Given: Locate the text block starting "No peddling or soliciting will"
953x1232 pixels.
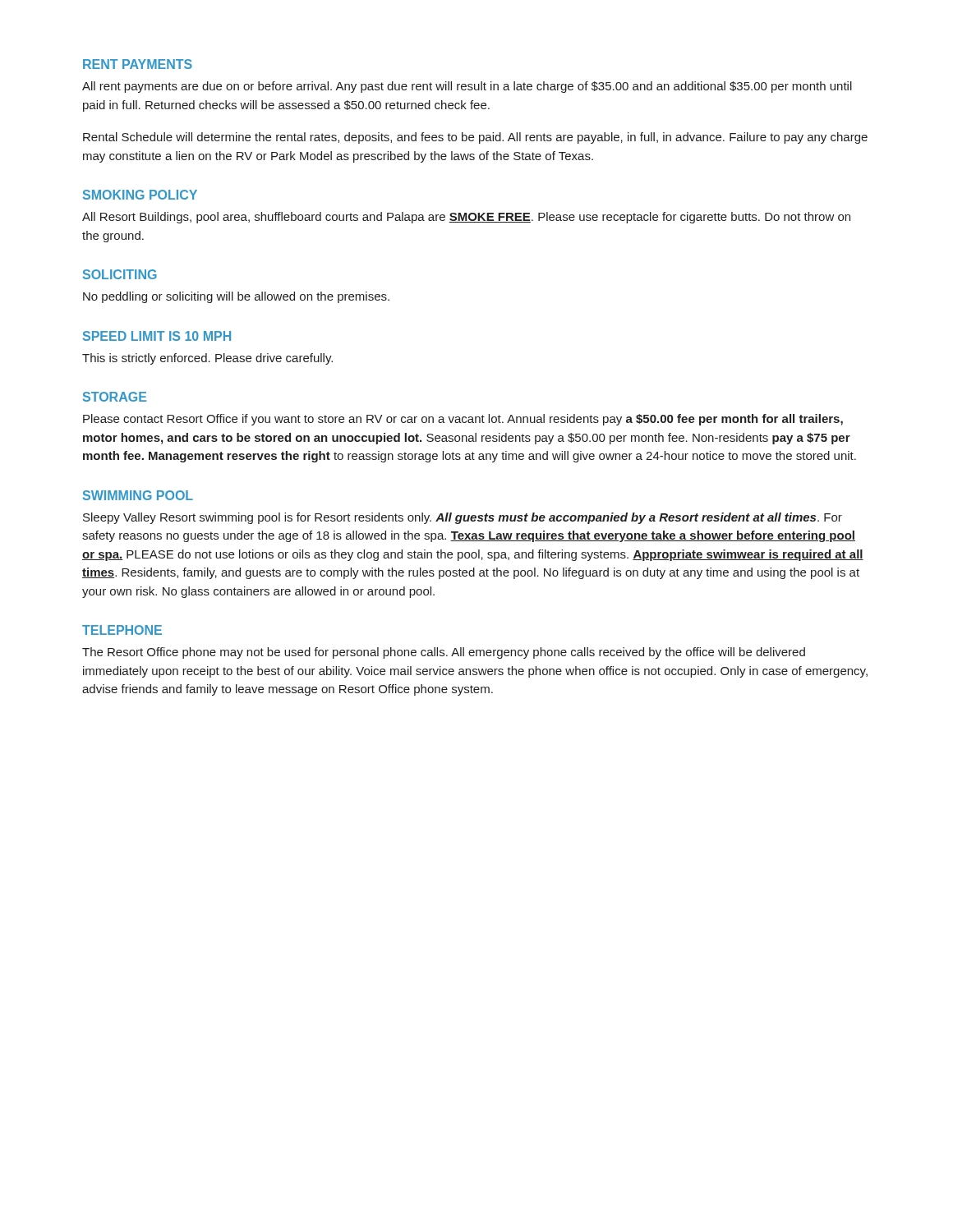Looking at the screenshot, I should click(236, 296).
